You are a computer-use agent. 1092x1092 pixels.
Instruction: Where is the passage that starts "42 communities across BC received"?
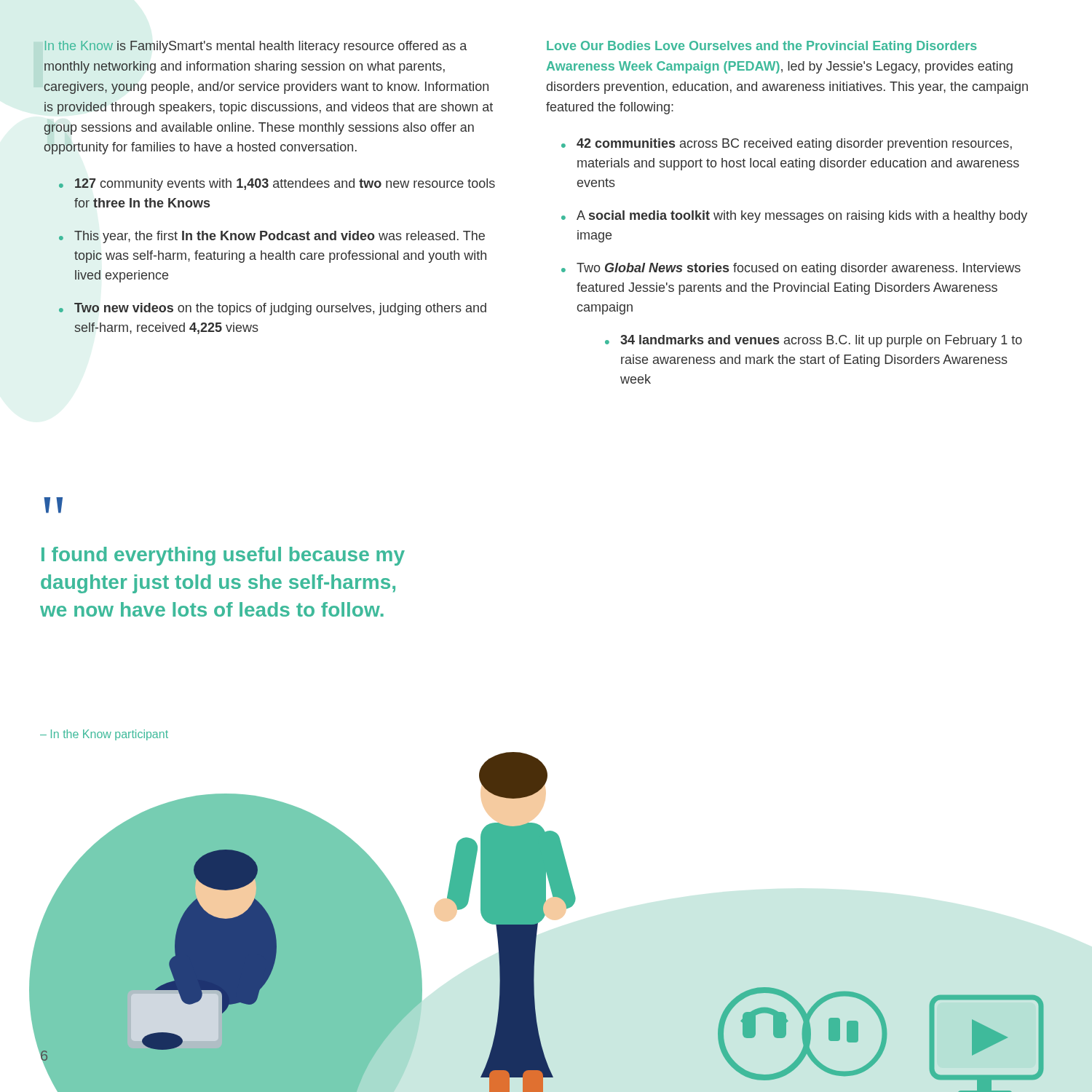(798, 163)
